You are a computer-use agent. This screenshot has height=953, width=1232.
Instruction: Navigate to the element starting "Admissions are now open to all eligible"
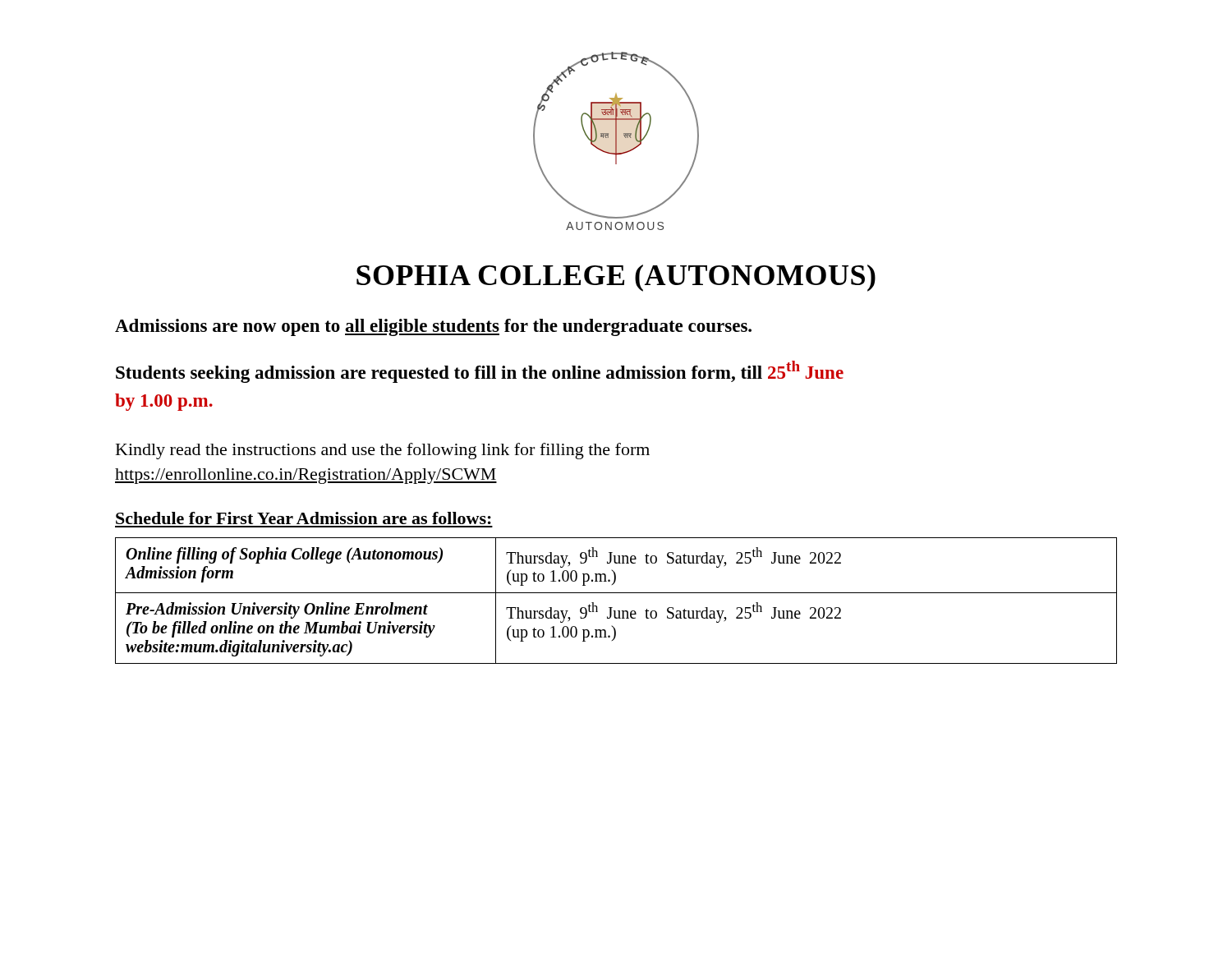(434, 326)
